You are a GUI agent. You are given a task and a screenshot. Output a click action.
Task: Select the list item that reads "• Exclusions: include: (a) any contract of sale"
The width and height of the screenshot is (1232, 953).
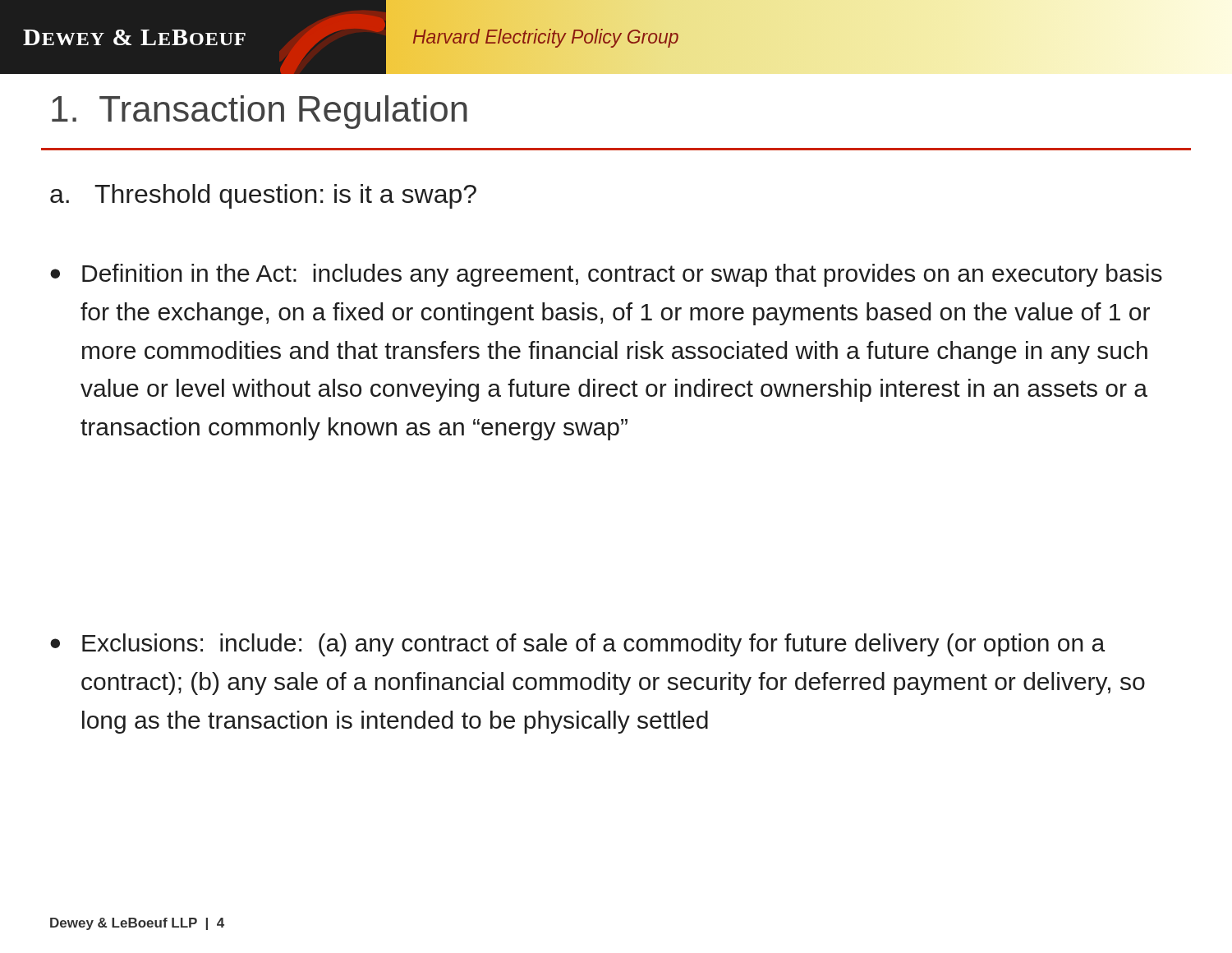[616, 682]
